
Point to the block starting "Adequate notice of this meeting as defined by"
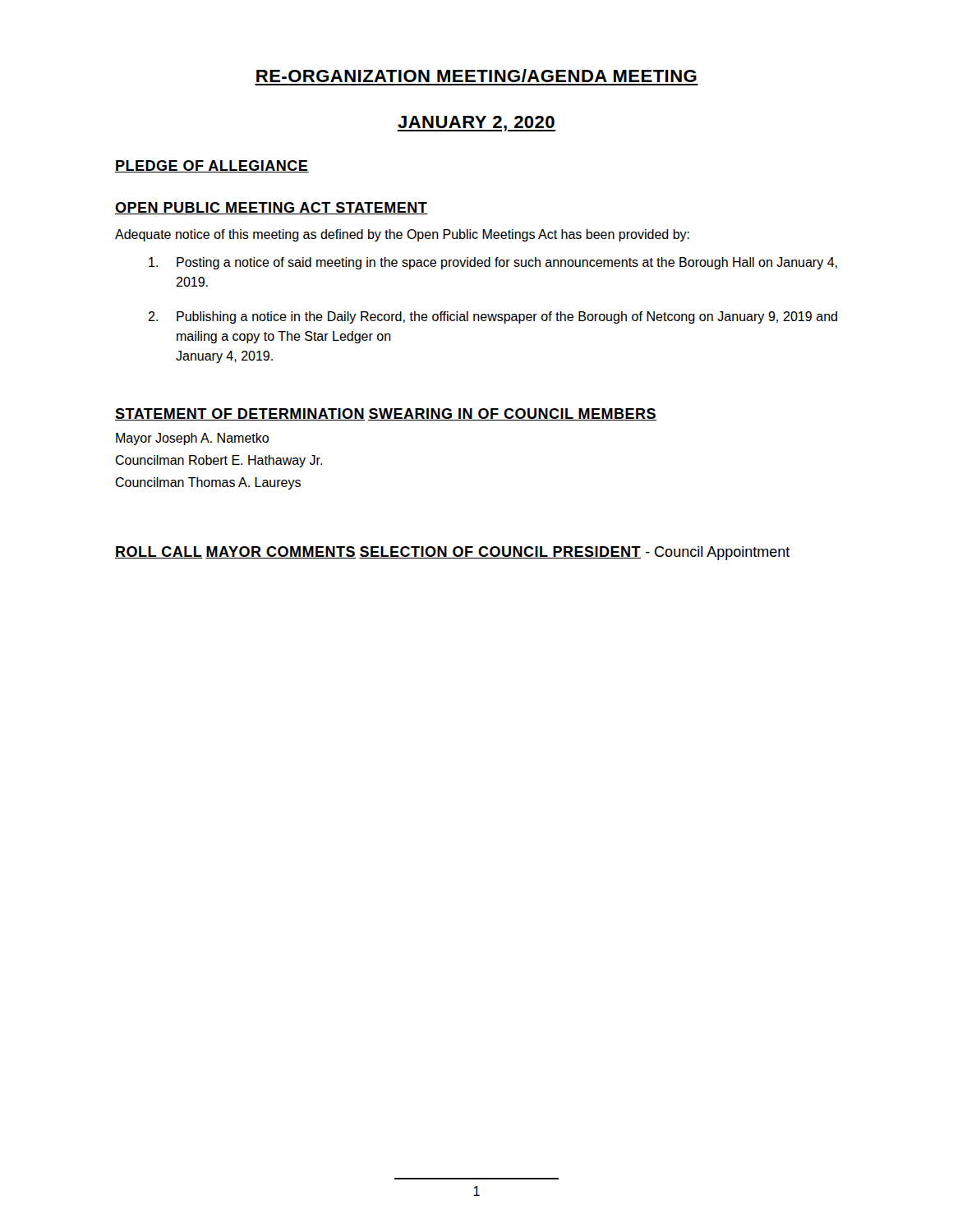pos(403,235)
